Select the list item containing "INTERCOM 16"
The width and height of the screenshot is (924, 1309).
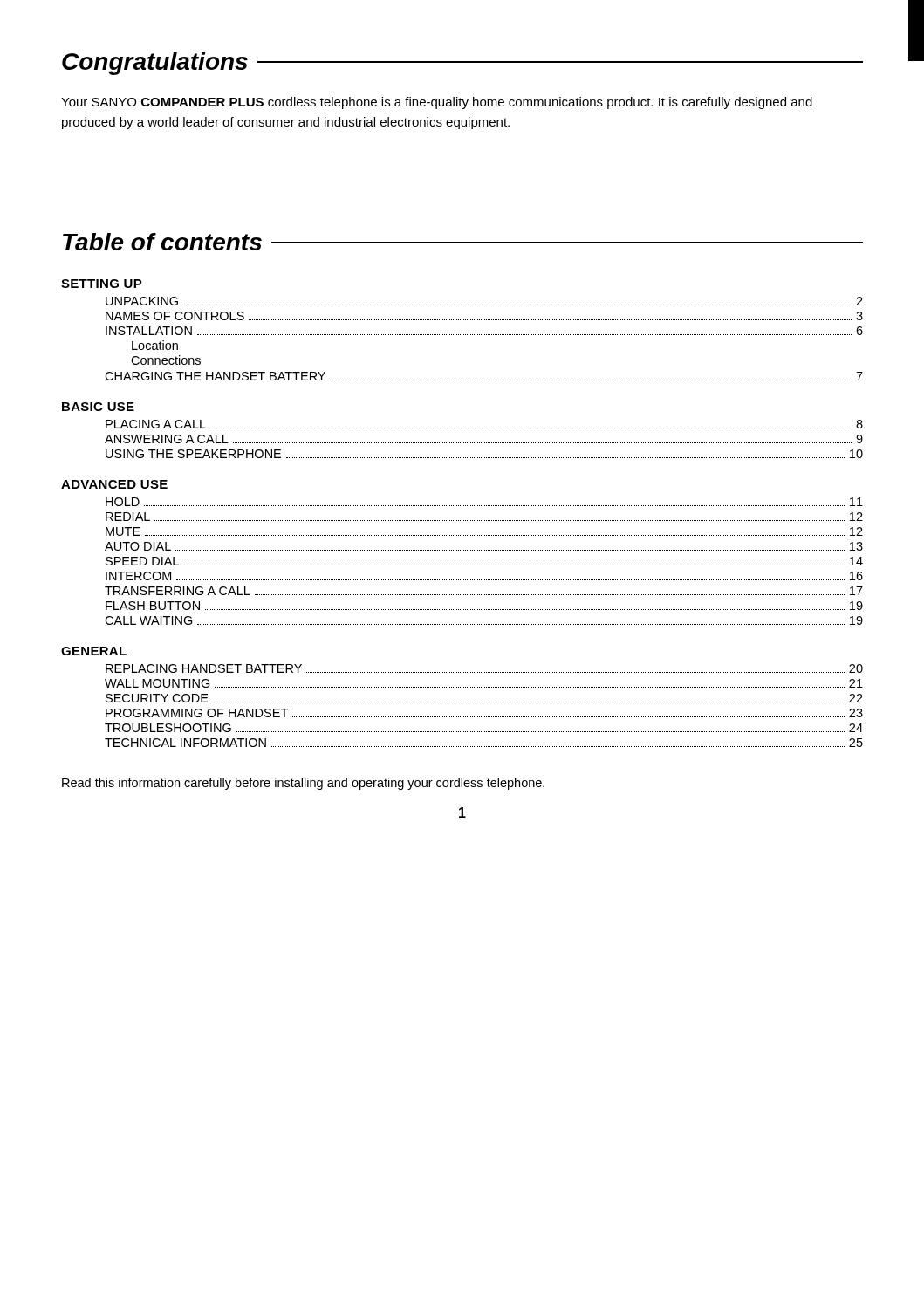pyautogui.click(x=484, y=576)
